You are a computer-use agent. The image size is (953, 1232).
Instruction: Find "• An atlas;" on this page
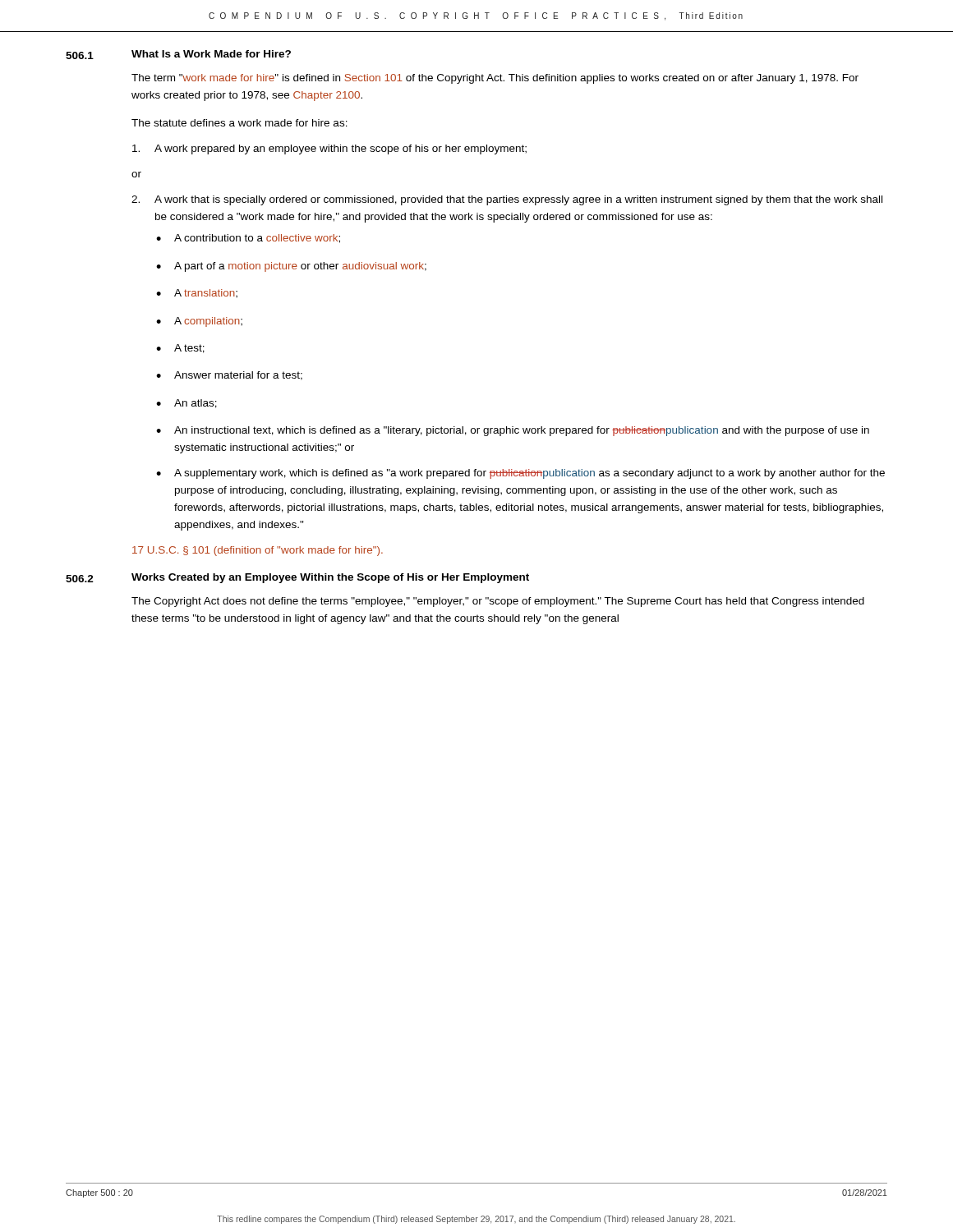coord(186,404)
